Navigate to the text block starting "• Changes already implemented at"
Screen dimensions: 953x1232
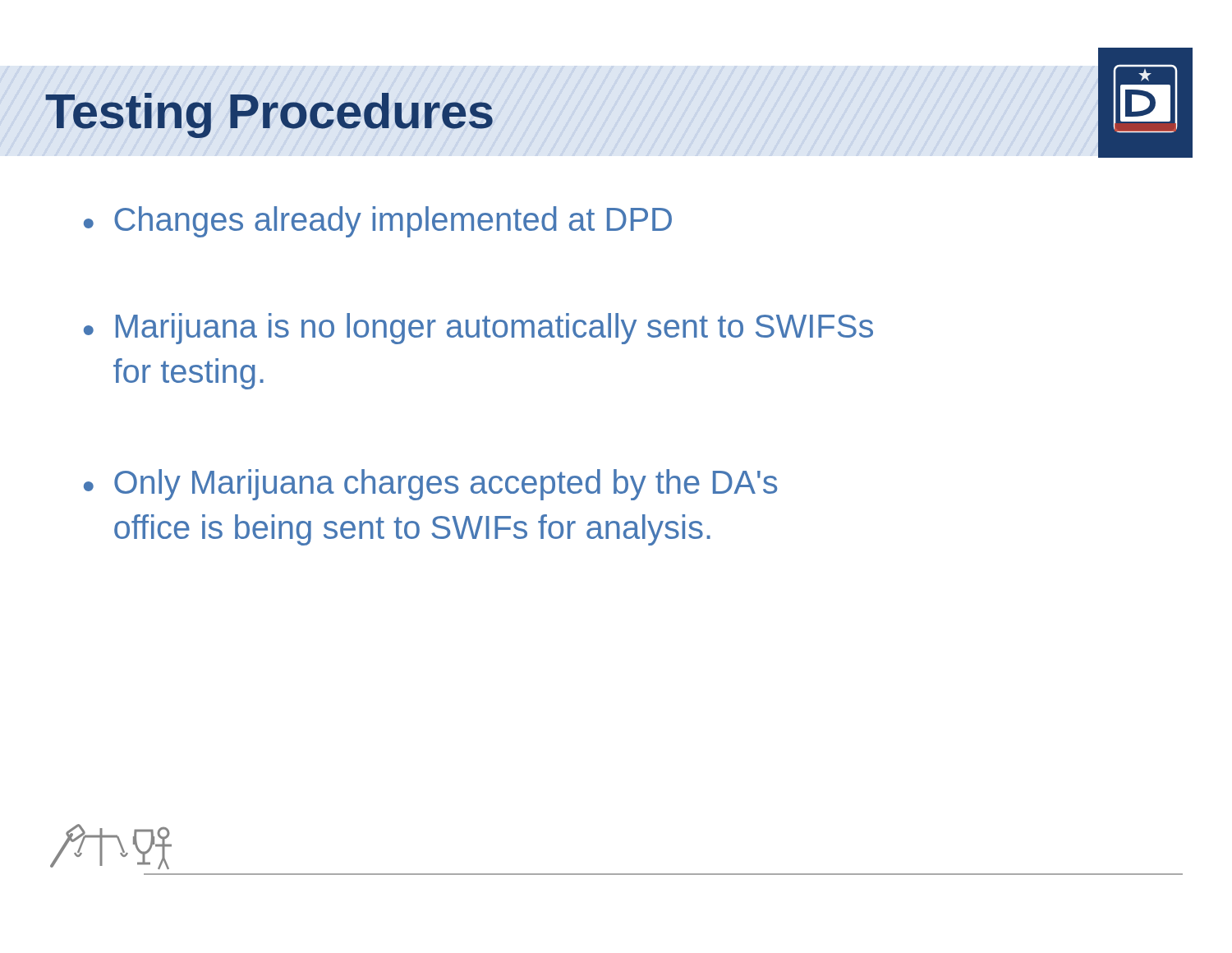point(378,222)
